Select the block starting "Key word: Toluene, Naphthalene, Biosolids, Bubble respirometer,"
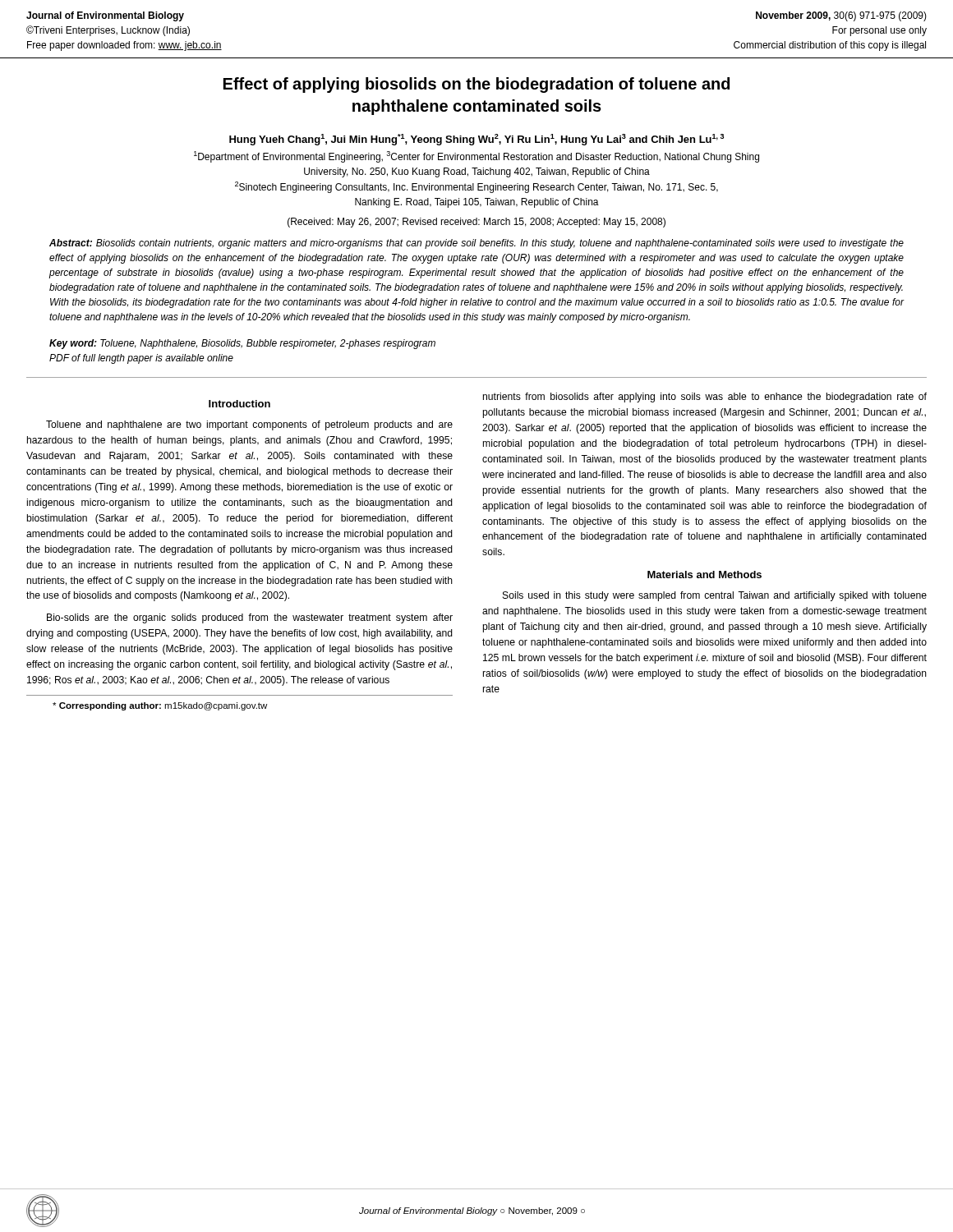 243,351
